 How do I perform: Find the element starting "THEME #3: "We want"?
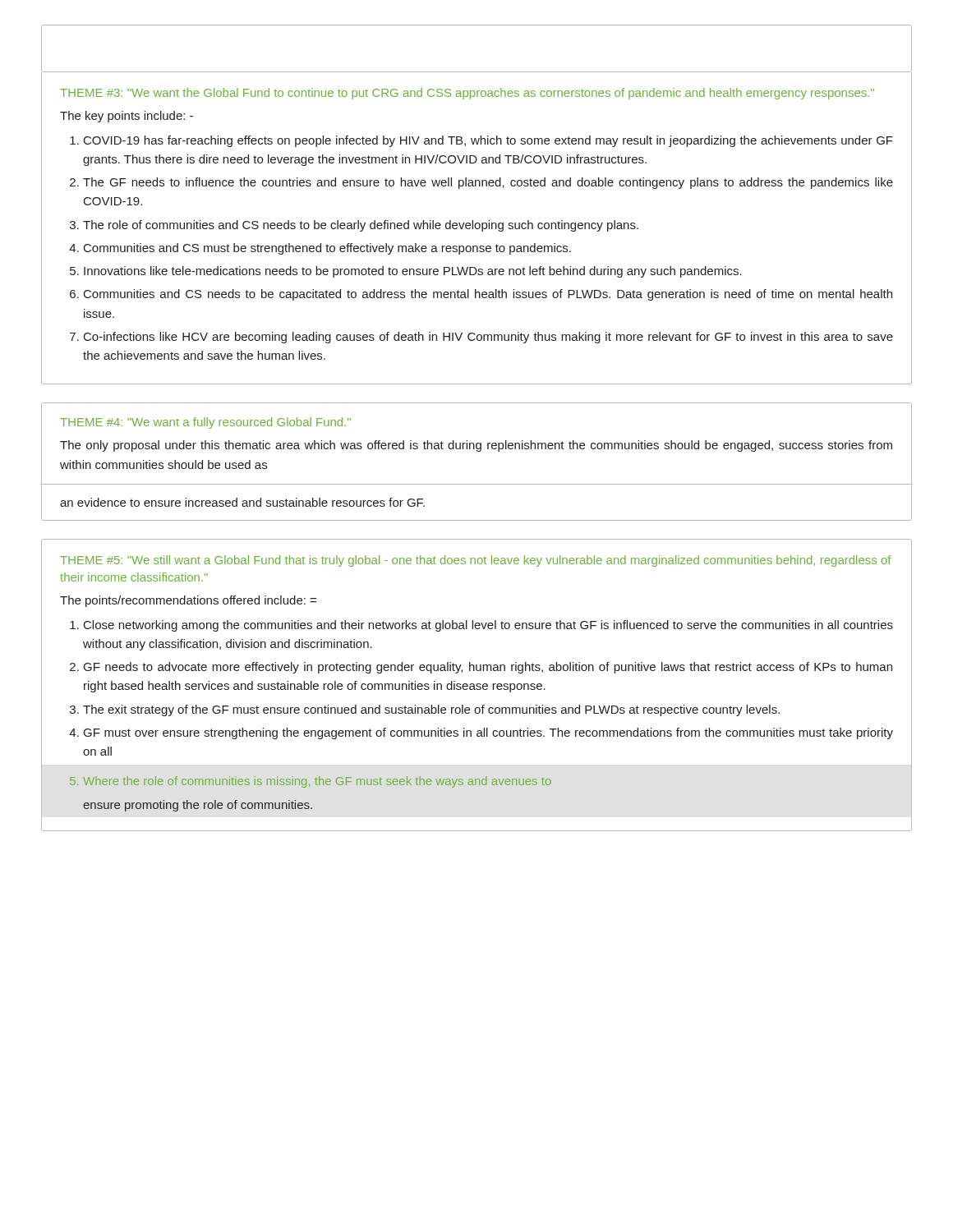pyautogui.click(x=476, y=92)
